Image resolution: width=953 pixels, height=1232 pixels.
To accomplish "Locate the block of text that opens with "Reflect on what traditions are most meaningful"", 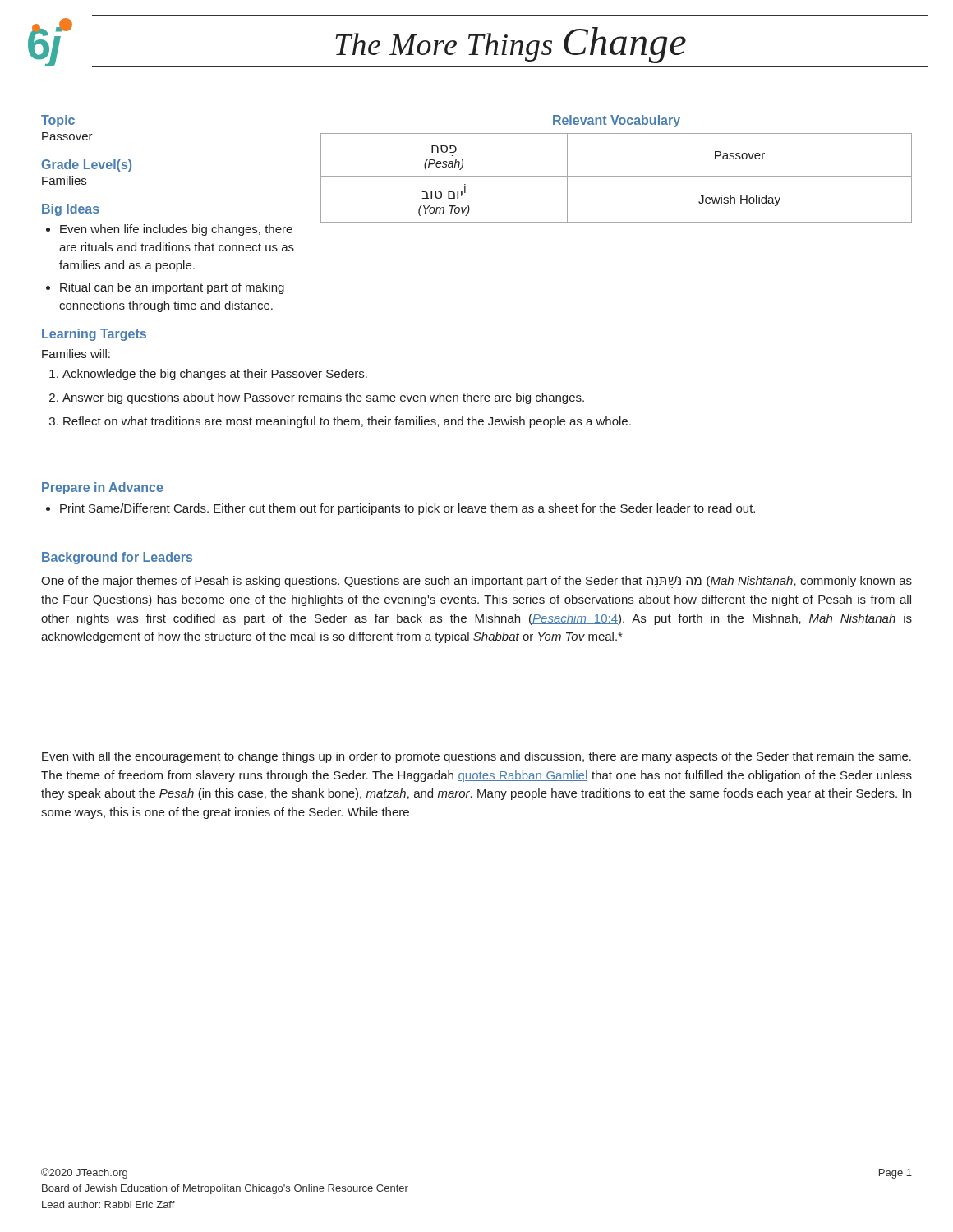I will (x=347, y=421).
